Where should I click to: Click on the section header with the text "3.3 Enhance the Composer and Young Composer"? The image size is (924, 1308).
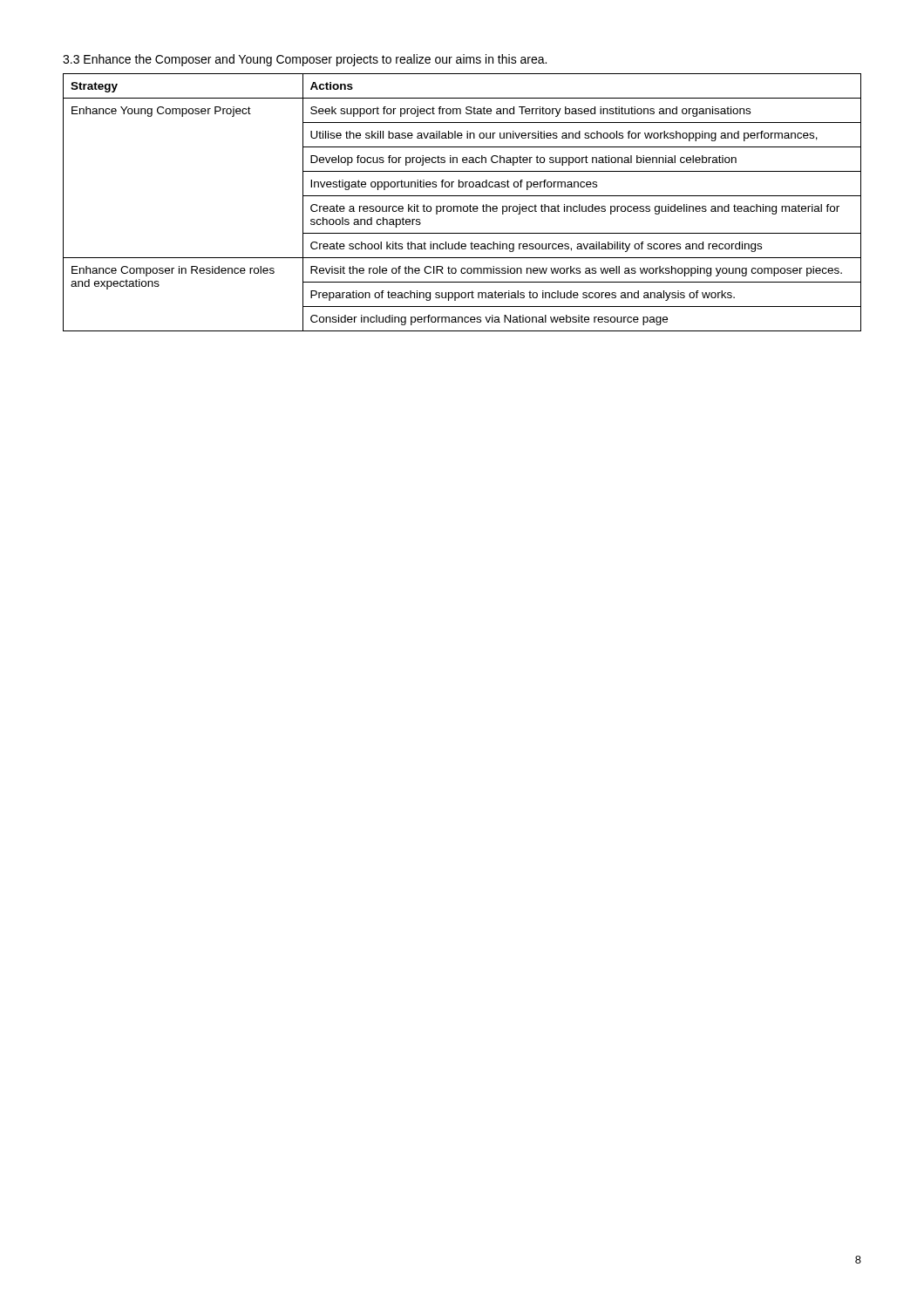(x=305, y=59)
